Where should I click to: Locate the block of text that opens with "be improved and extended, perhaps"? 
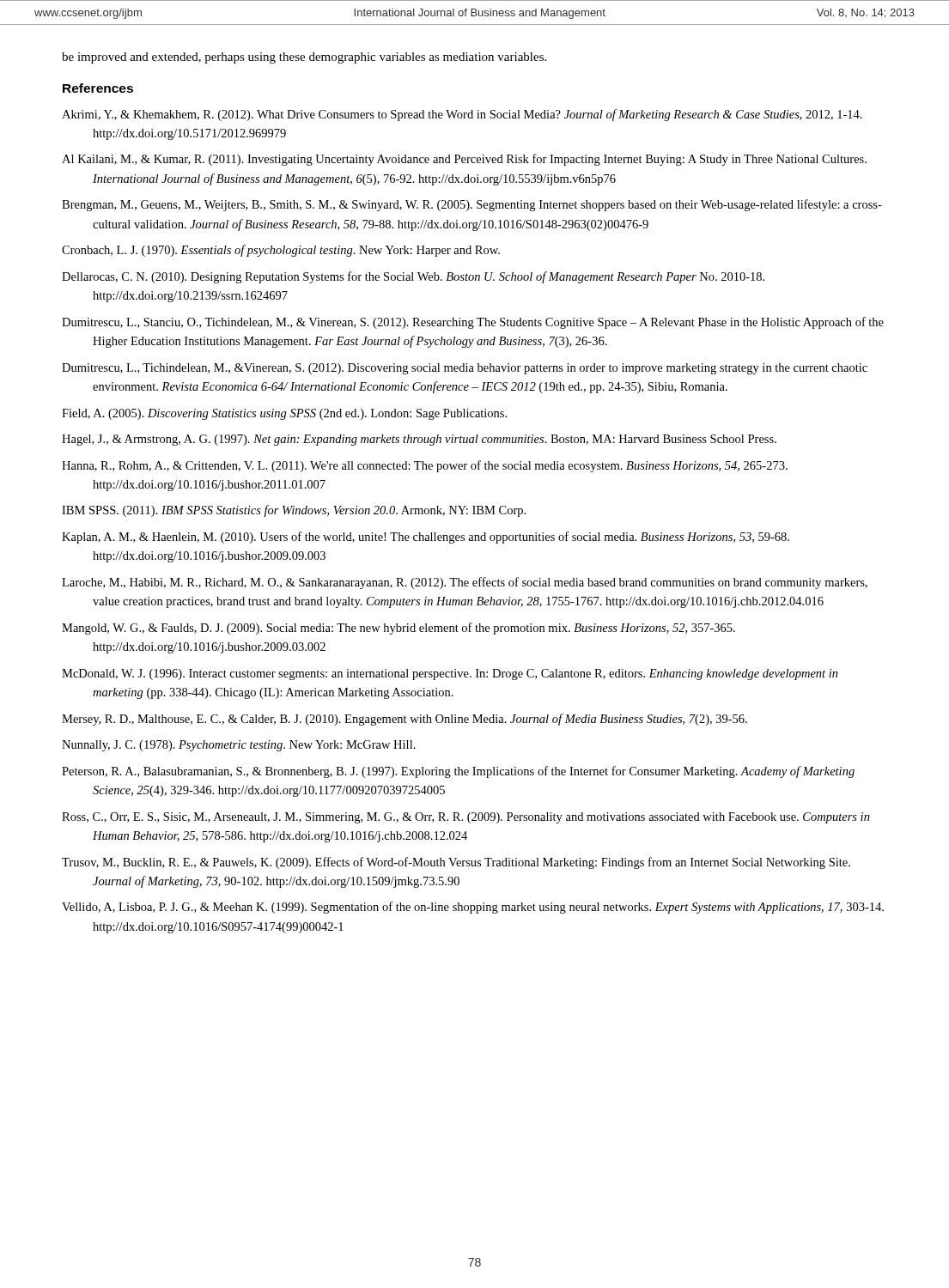coord(305,57)
